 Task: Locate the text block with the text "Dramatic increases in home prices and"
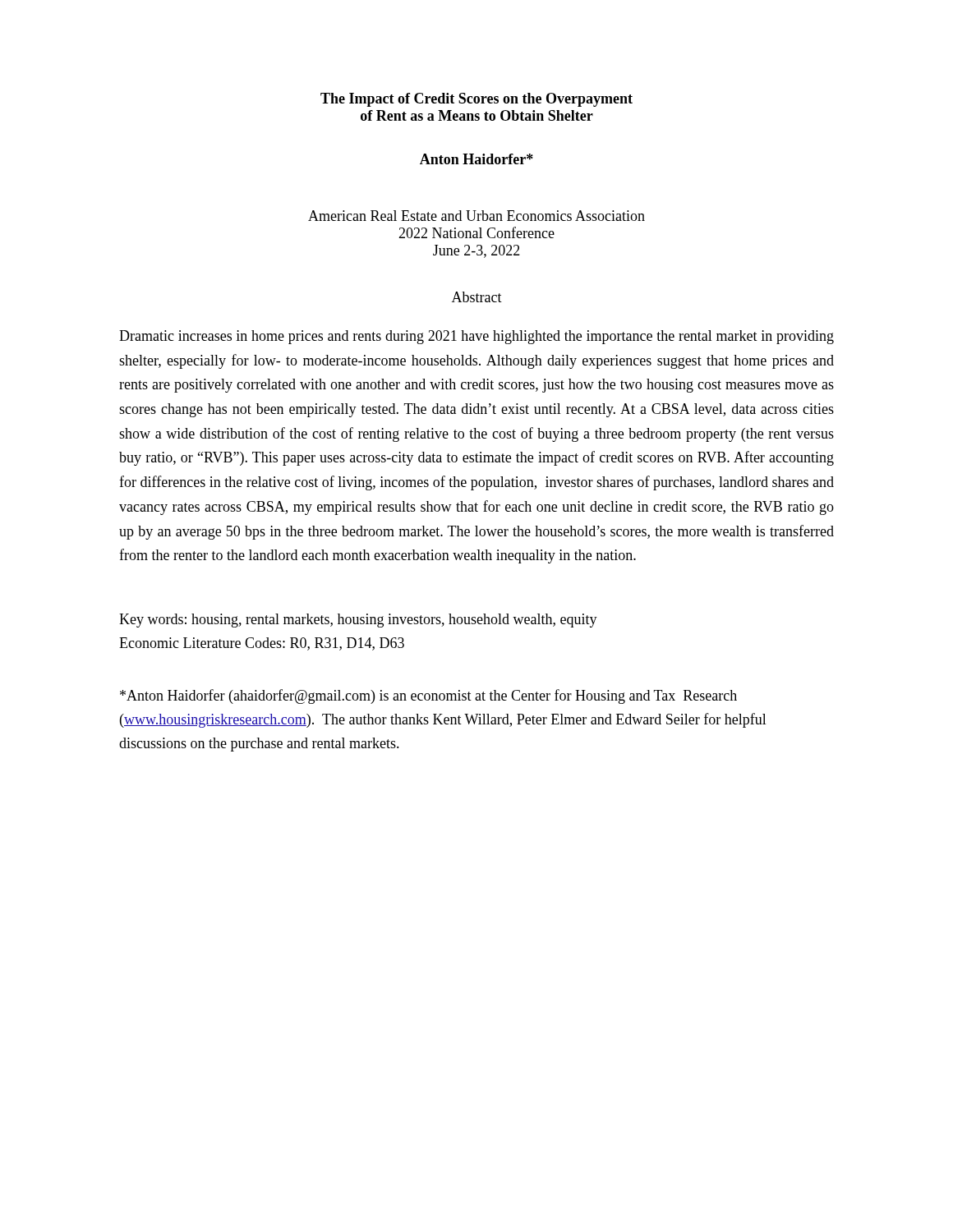[x=476, y=446]
